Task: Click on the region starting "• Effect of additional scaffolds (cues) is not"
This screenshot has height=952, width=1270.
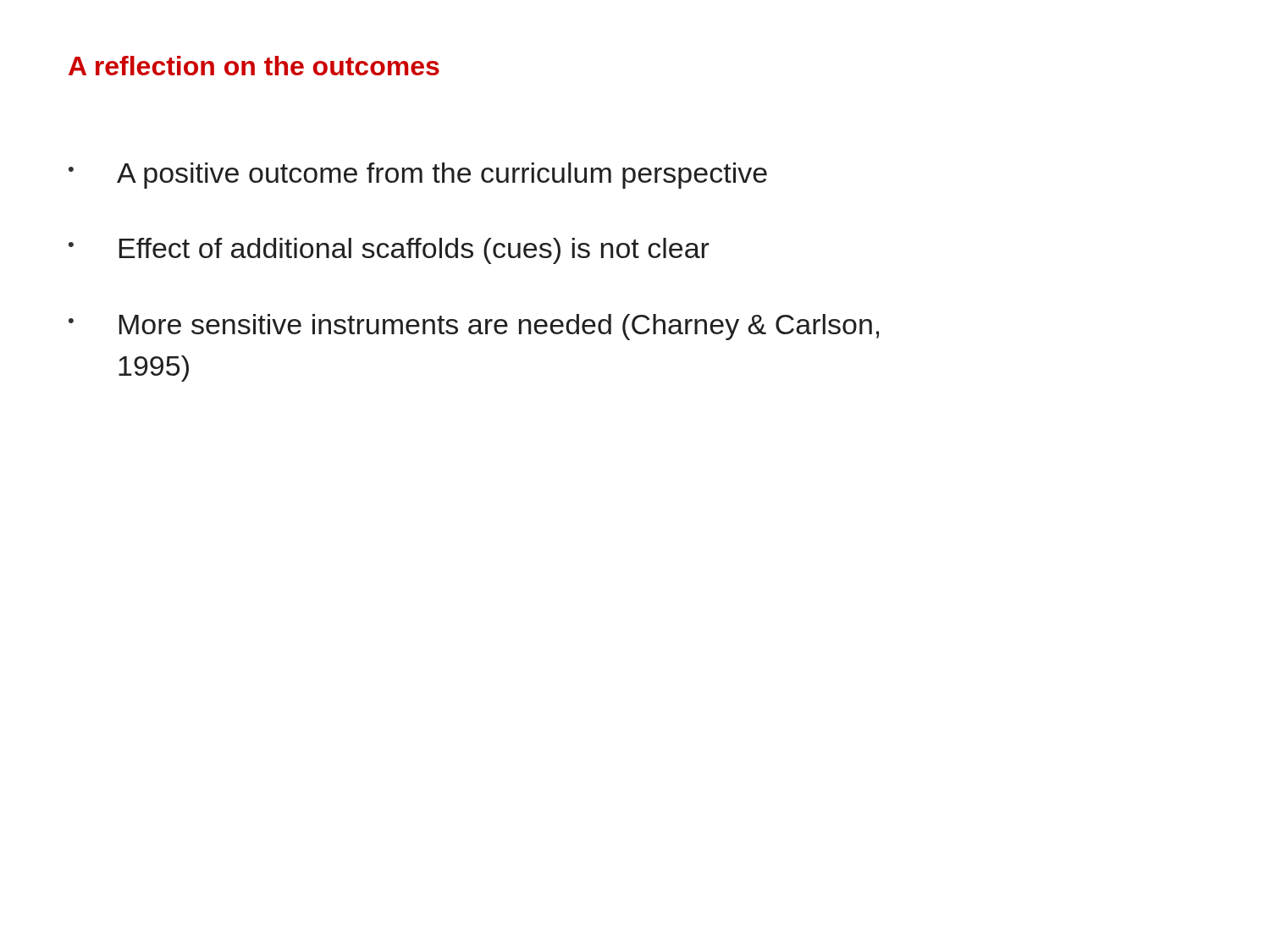Action: (x=618, y=249)
